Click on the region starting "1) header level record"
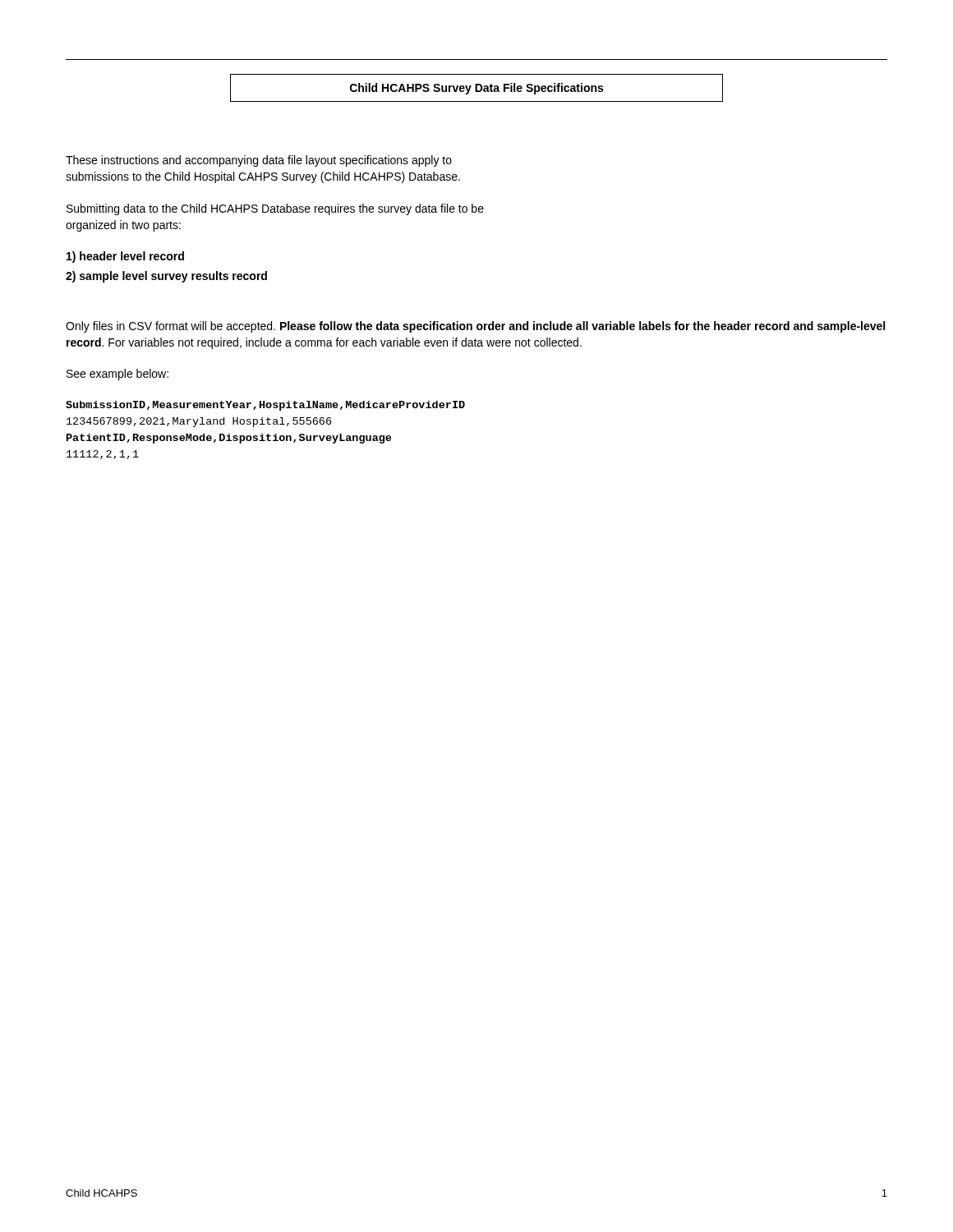Screen dimensions: 1232x953 click(x=125, y=256)
